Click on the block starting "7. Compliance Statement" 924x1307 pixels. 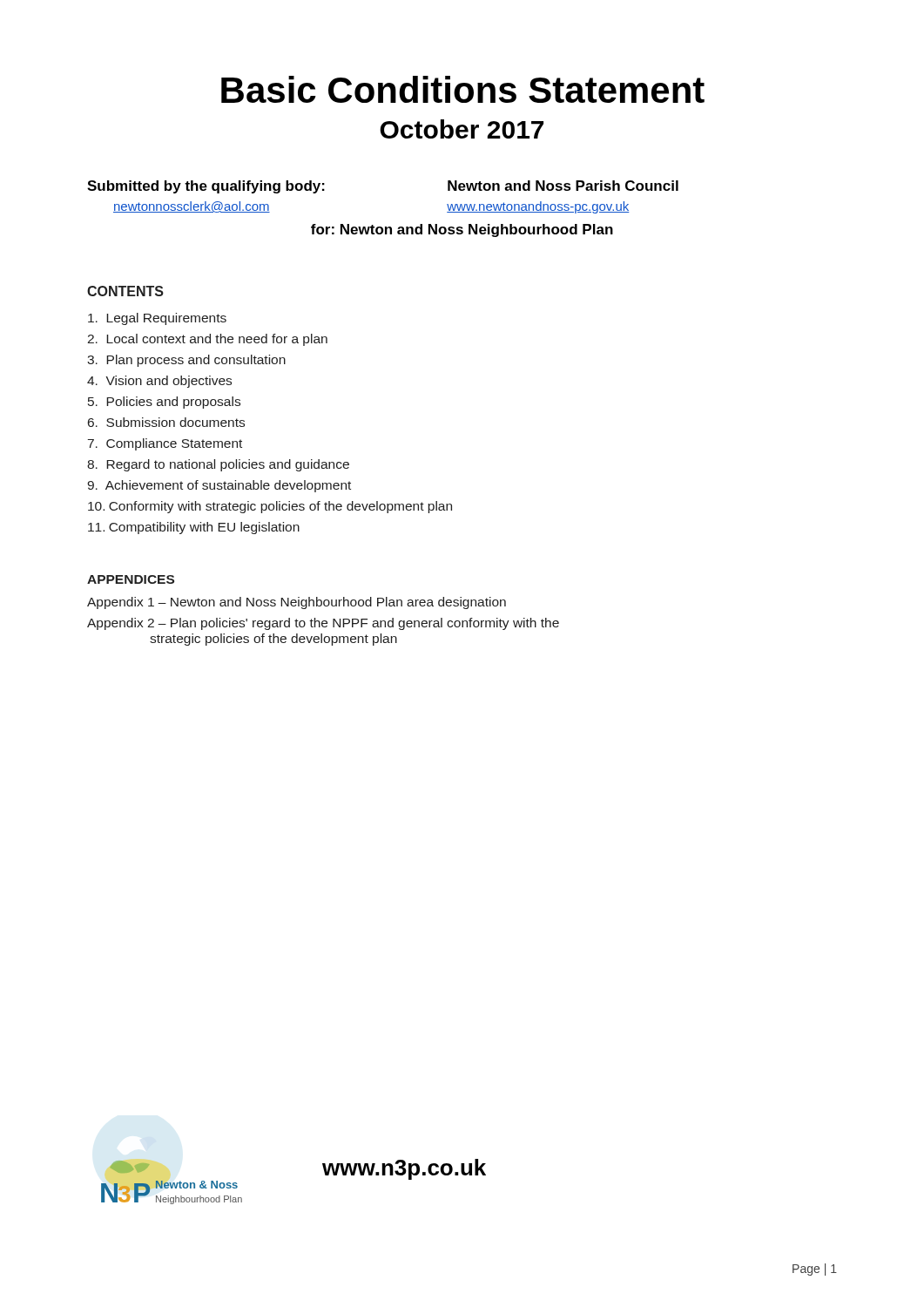coord(165,443)
